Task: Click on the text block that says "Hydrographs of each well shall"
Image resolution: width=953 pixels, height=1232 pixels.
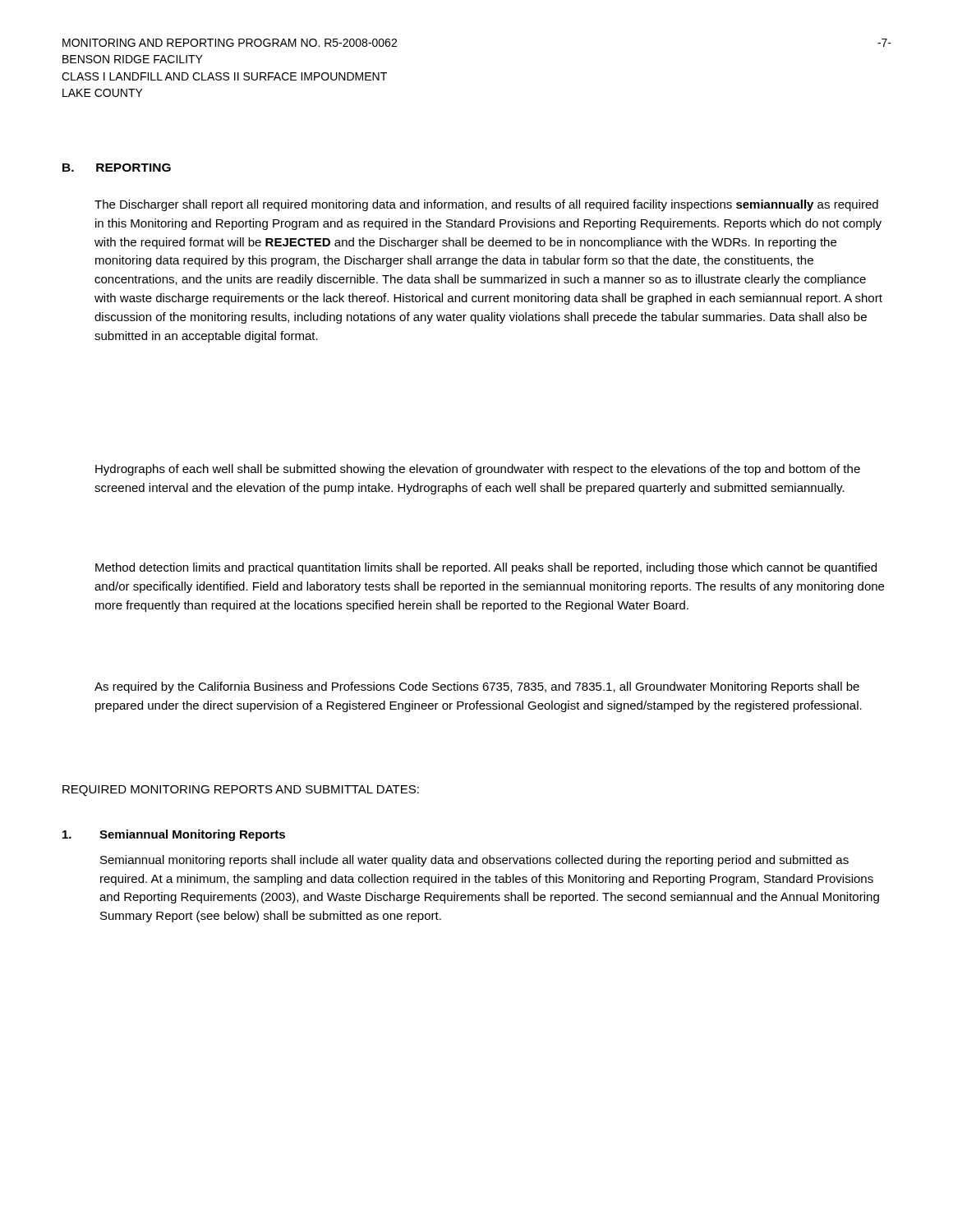Action: point(477,478)
